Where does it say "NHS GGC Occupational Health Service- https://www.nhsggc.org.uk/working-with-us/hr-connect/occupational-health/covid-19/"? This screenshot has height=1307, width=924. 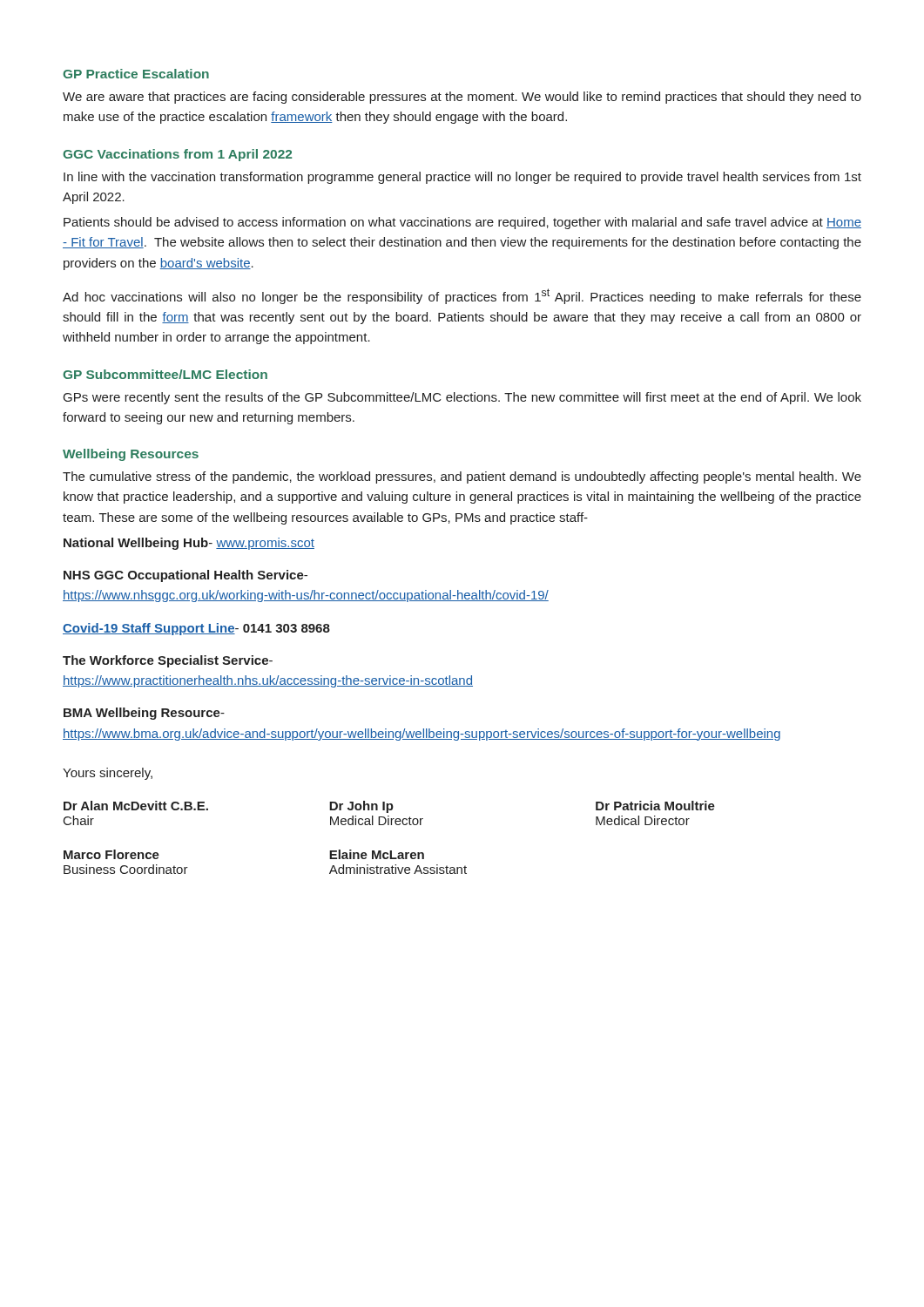(x=306, y=585)
